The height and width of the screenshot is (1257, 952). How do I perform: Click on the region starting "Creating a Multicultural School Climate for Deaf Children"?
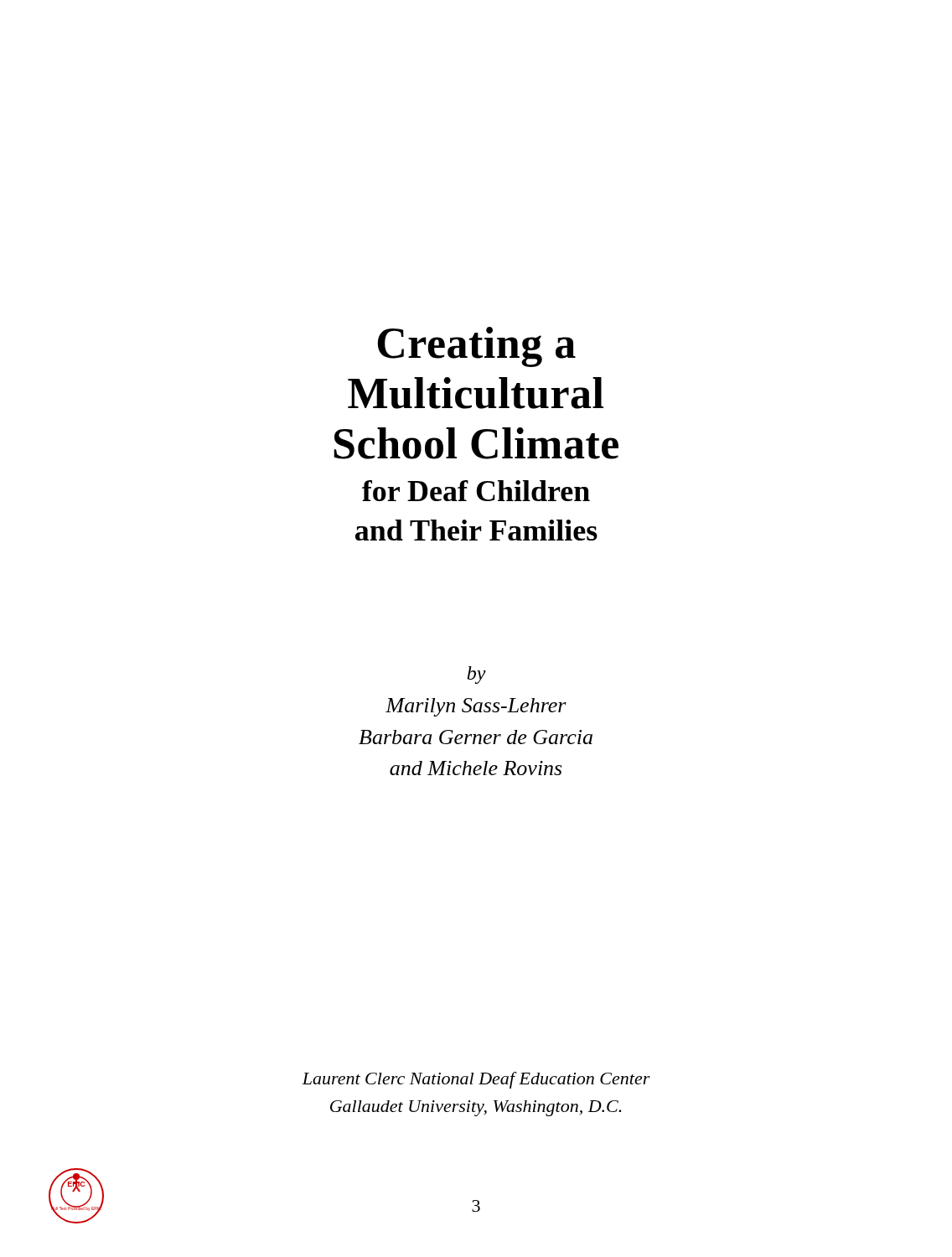[476, 434]
